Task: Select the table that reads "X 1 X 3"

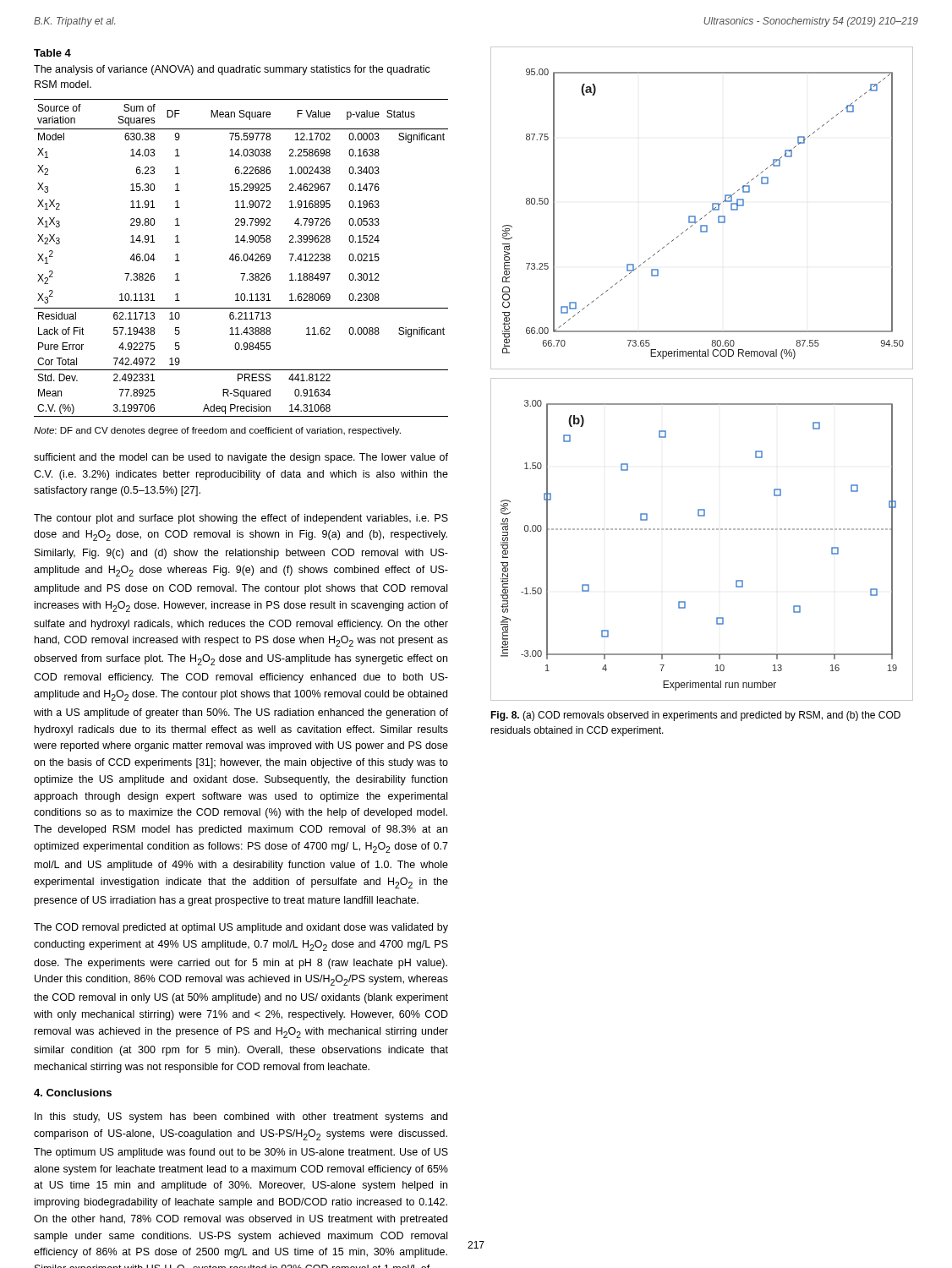Action: [x=241, y=258]
